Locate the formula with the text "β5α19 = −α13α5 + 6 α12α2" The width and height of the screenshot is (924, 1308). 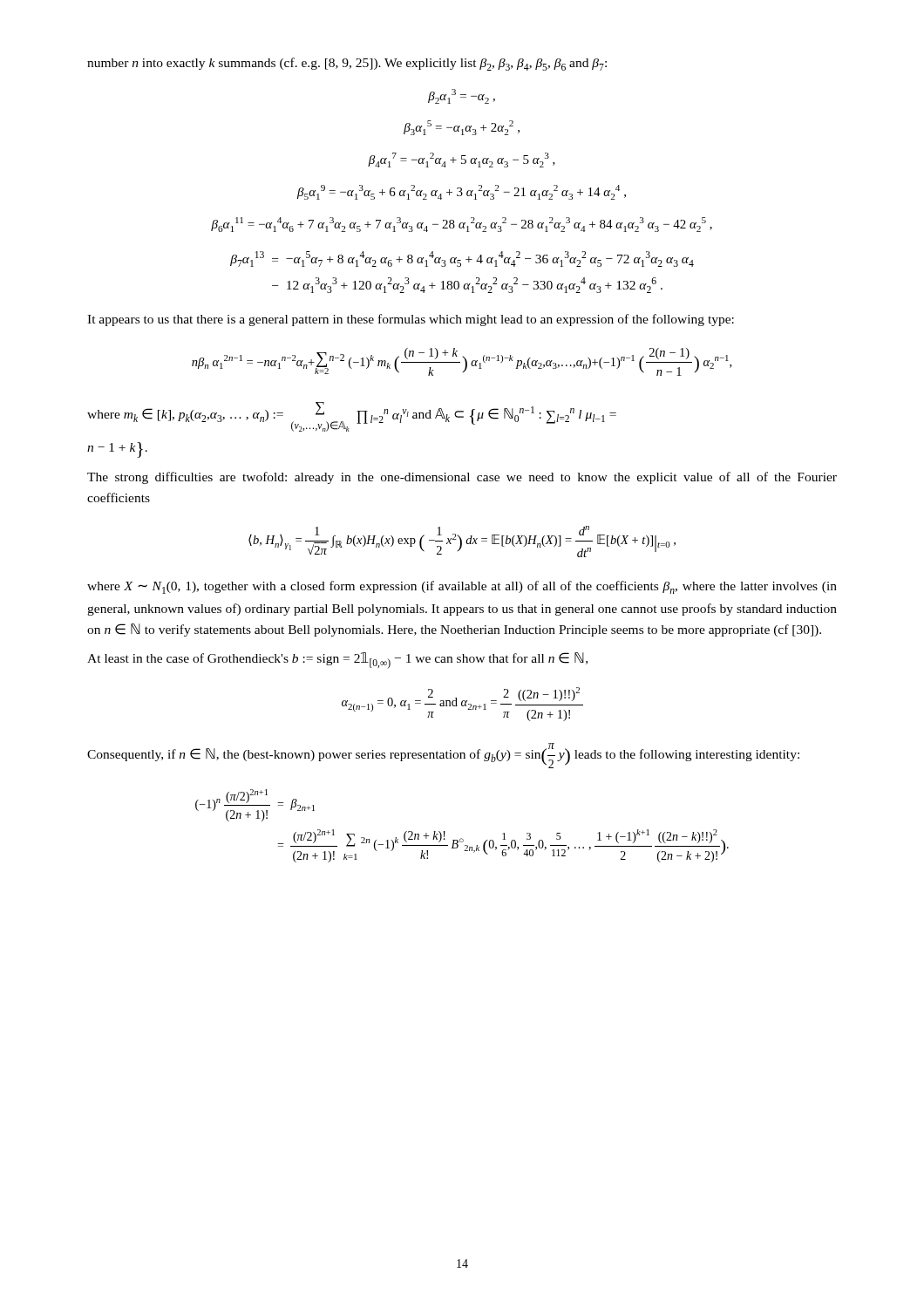point(462,192)
